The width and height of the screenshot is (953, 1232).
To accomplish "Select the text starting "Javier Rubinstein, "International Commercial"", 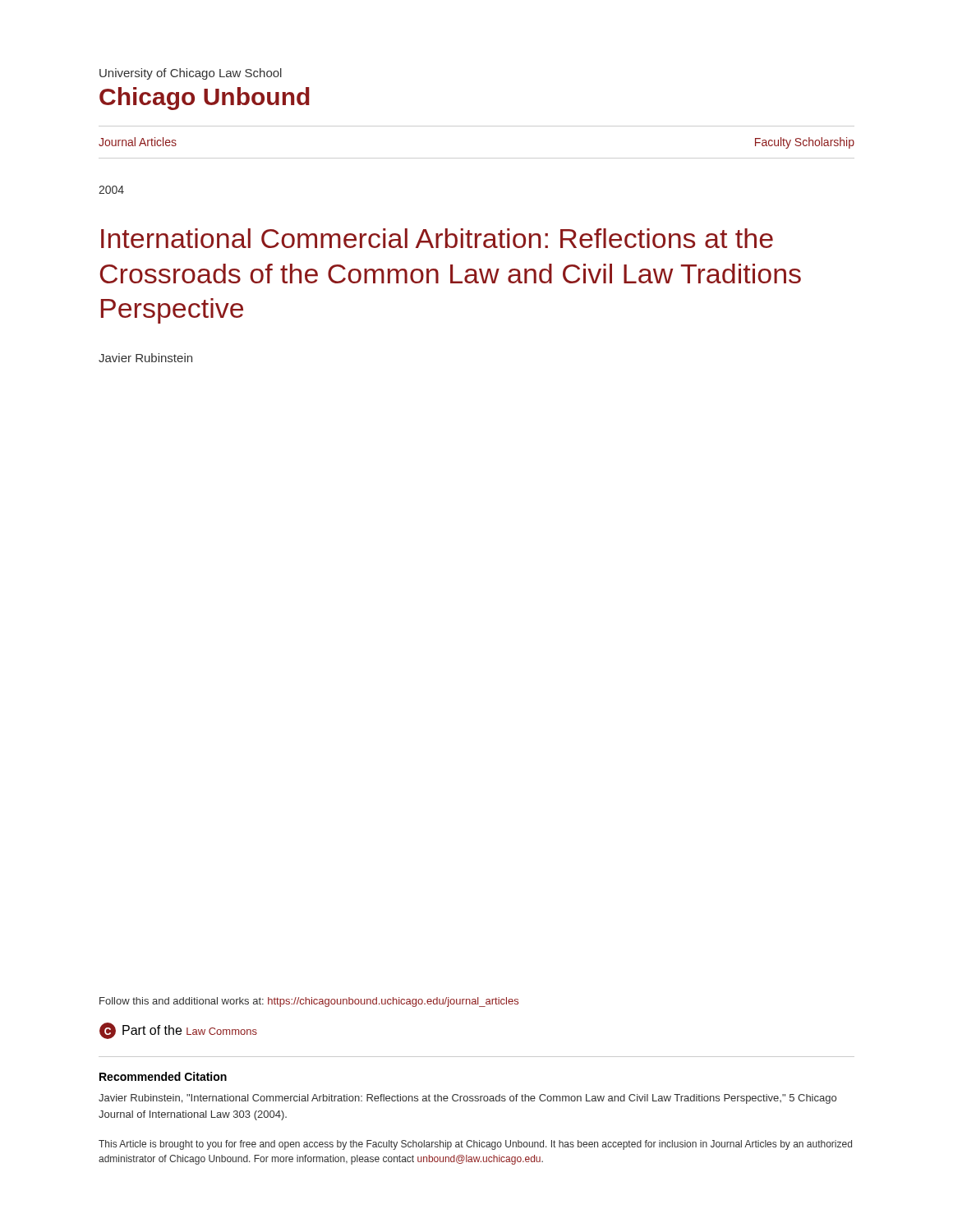I will coord(468,1106).
